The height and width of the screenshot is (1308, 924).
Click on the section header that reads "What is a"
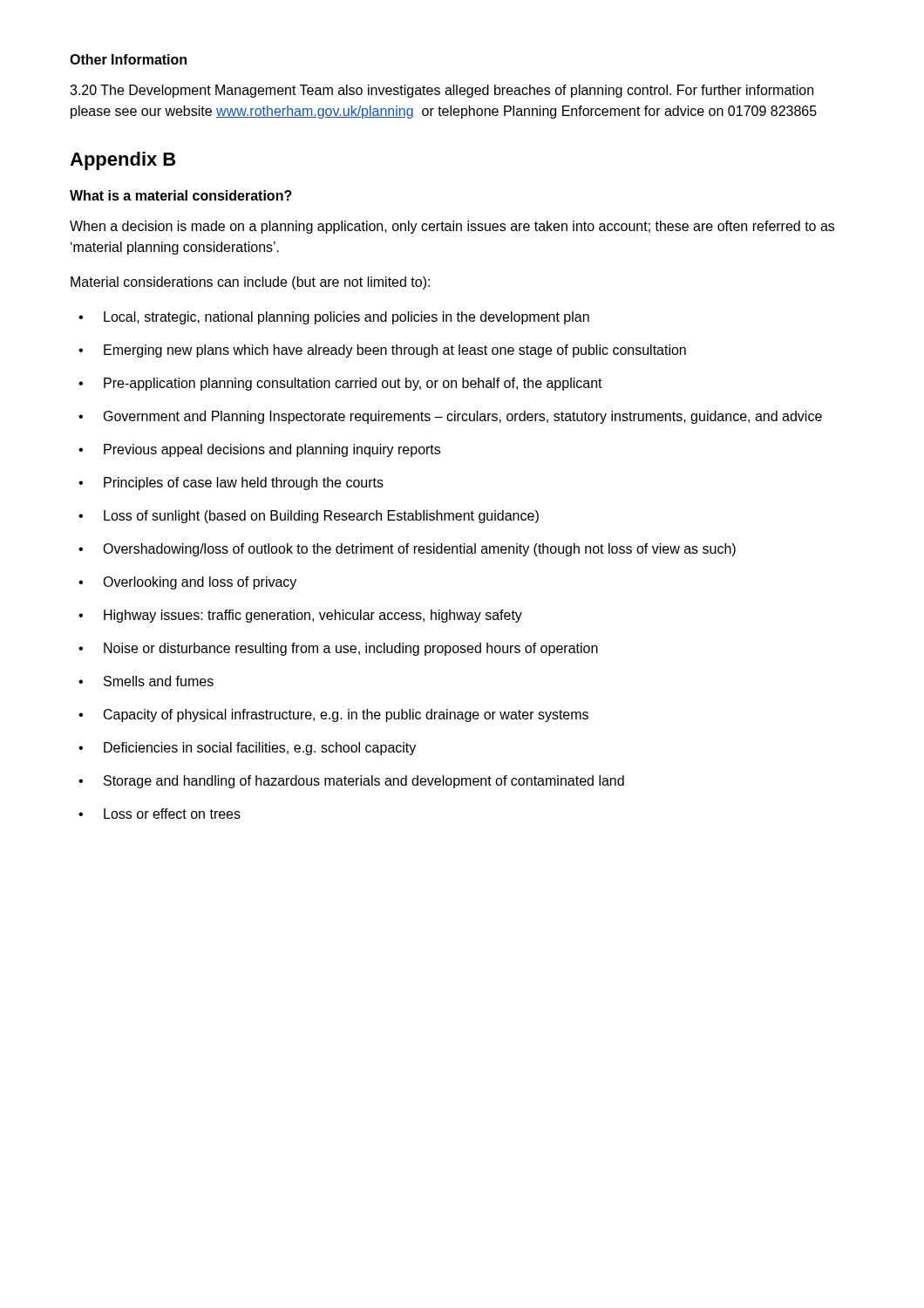click(x=181, y=196)
